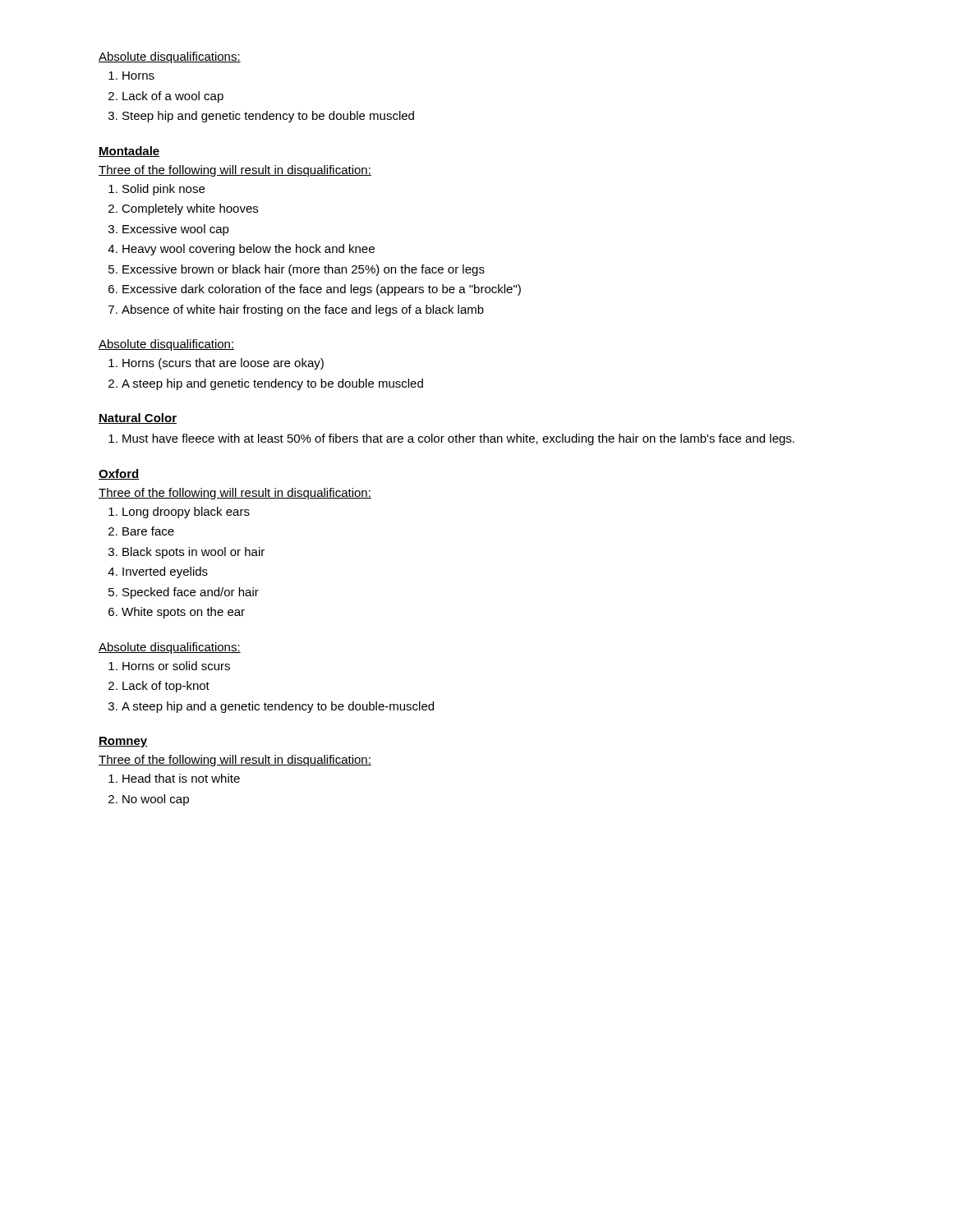Screen dimensions: 1232x953
Task: Locate the text starting "Must have fleece with at"
Action: tap(476, 439)
